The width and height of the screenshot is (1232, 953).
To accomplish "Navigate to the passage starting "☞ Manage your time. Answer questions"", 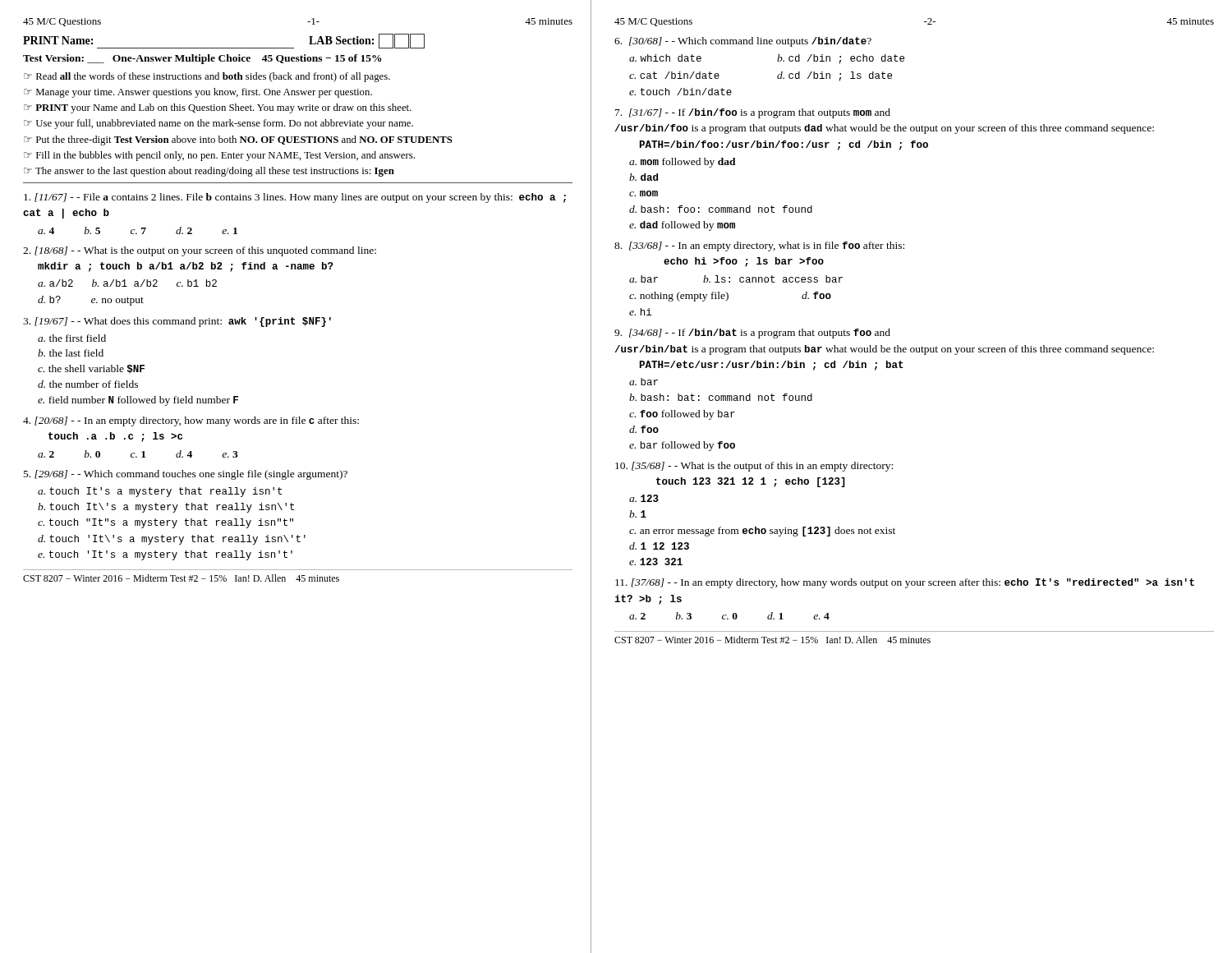I will point(198,92).
